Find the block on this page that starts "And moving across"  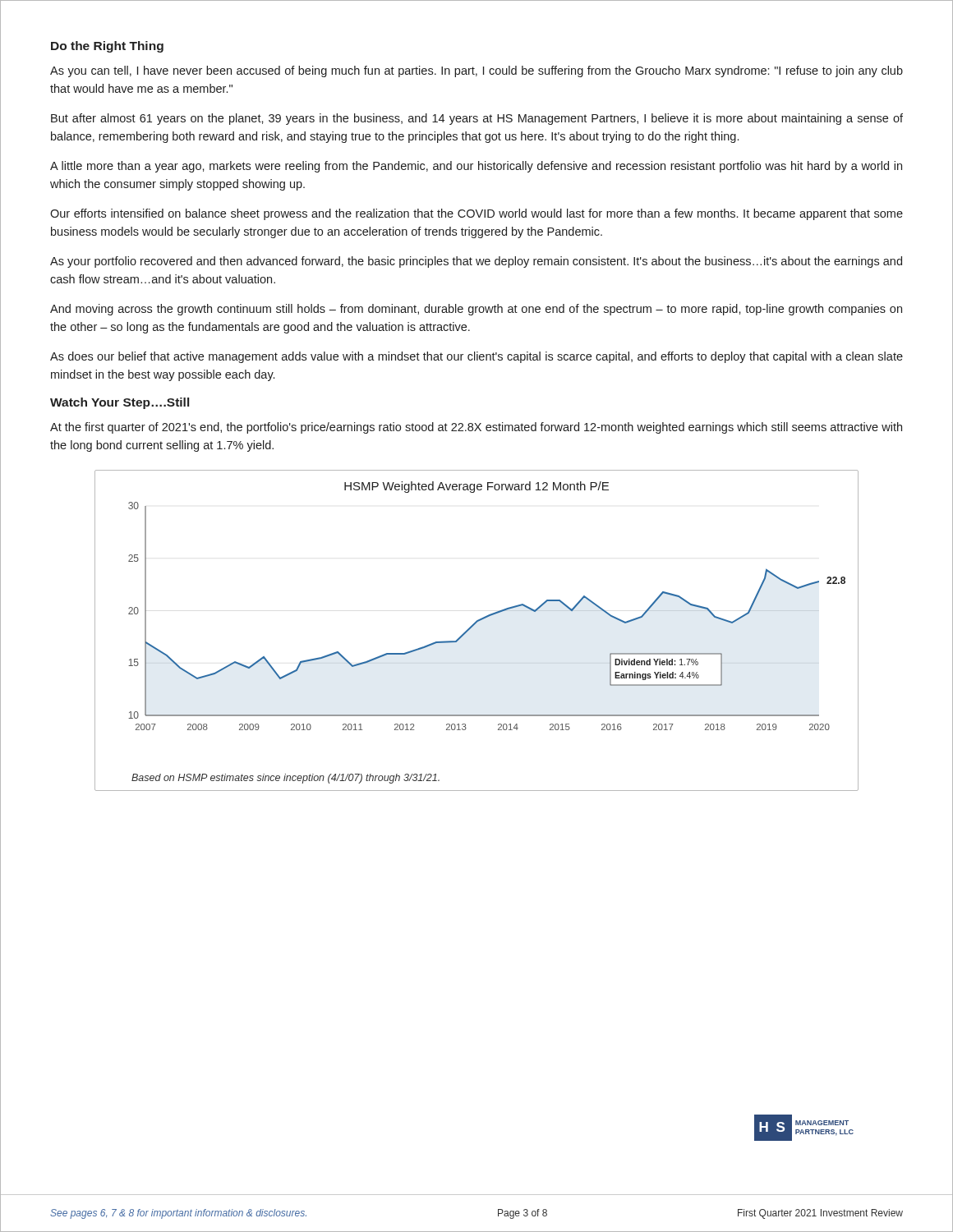(x=476, y=318)
